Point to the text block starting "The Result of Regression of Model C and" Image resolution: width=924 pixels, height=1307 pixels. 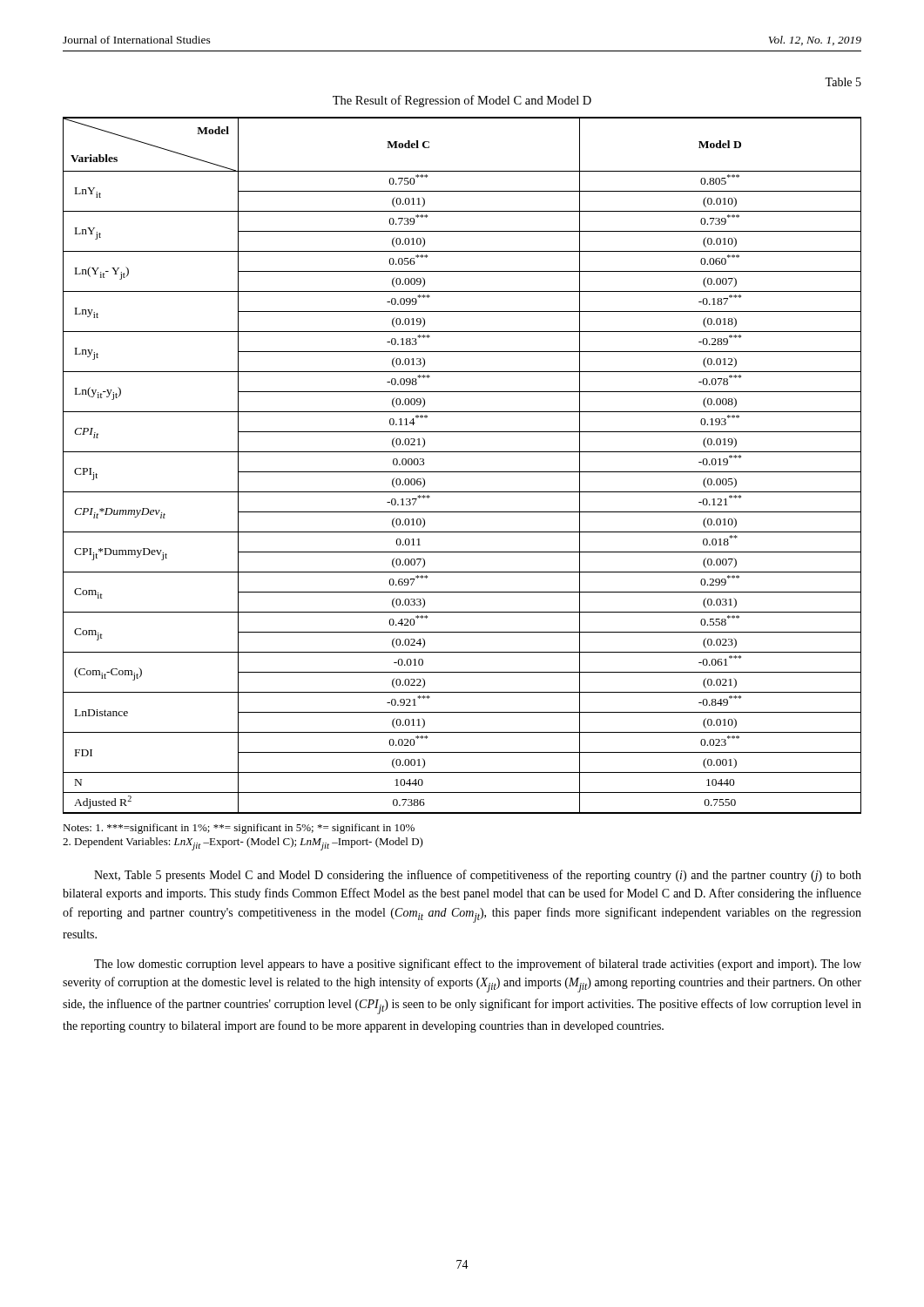[x=462, y=100]
